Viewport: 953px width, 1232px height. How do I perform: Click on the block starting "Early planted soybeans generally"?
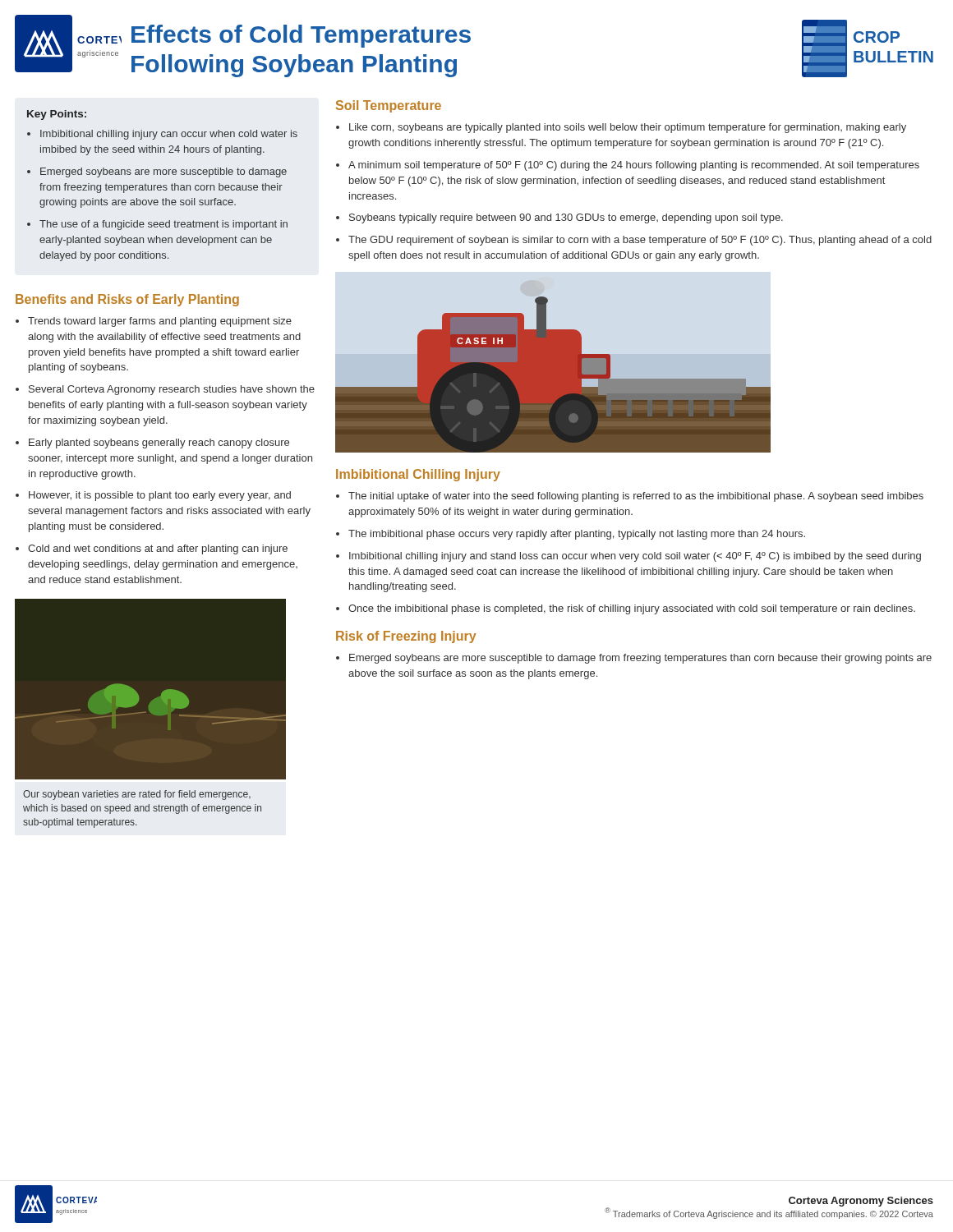[x=170, y=458]
